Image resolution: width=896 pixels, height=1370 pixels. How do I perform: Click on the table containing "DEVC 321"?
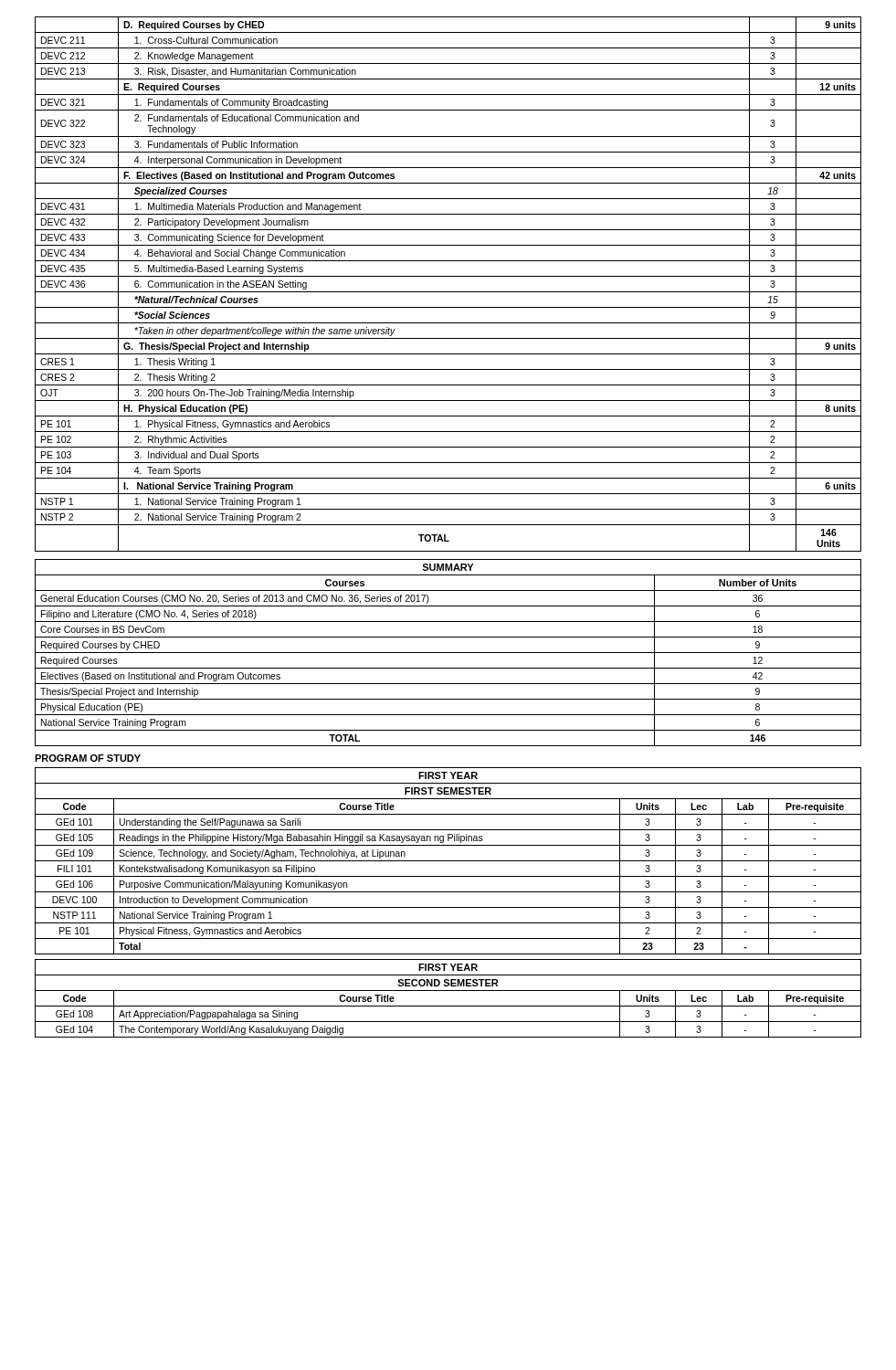pyautogui.click(x=448, y=284)
